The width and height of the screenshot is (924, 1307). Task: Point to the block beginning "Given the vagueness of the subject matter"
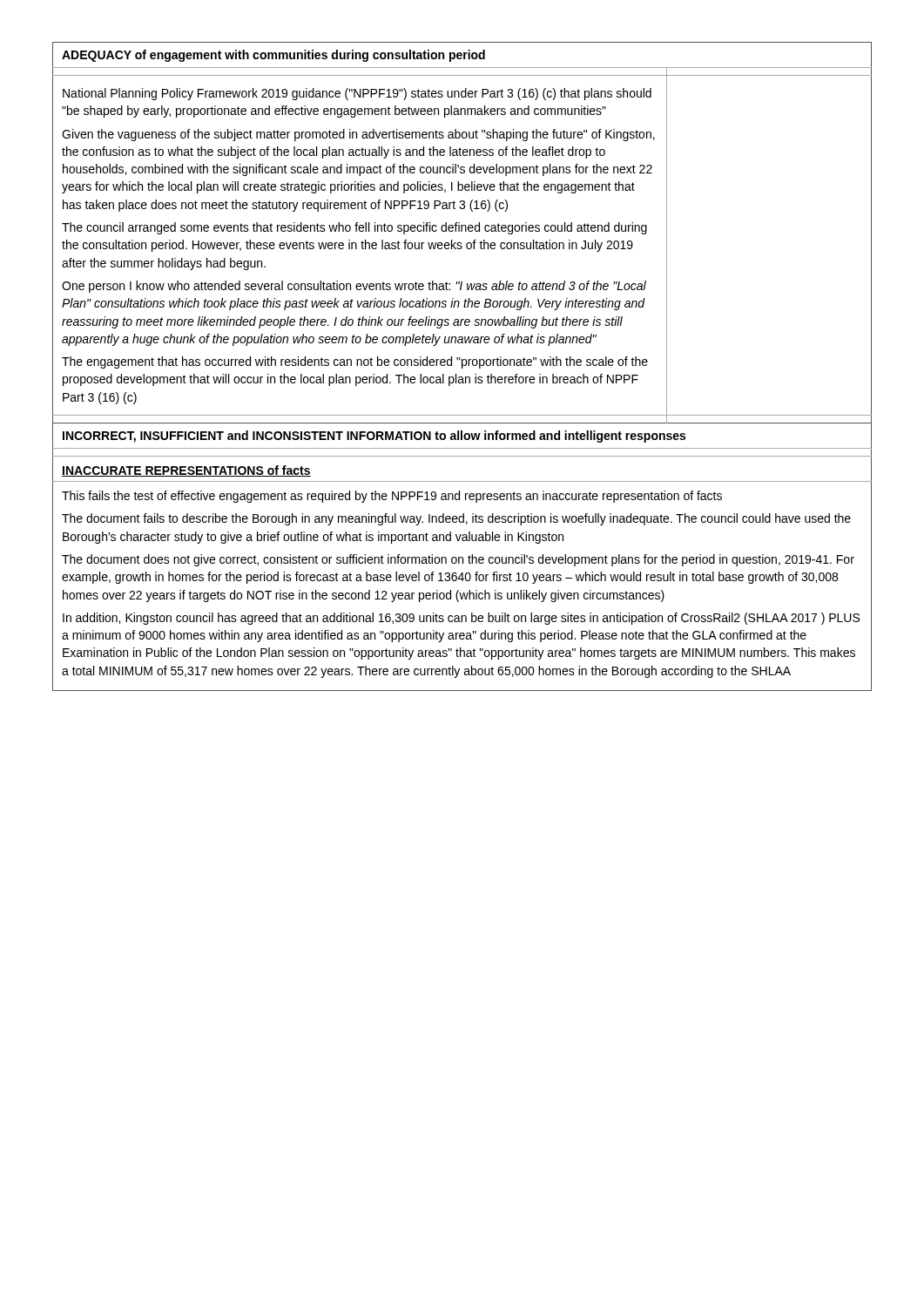(x=359, y=169)
